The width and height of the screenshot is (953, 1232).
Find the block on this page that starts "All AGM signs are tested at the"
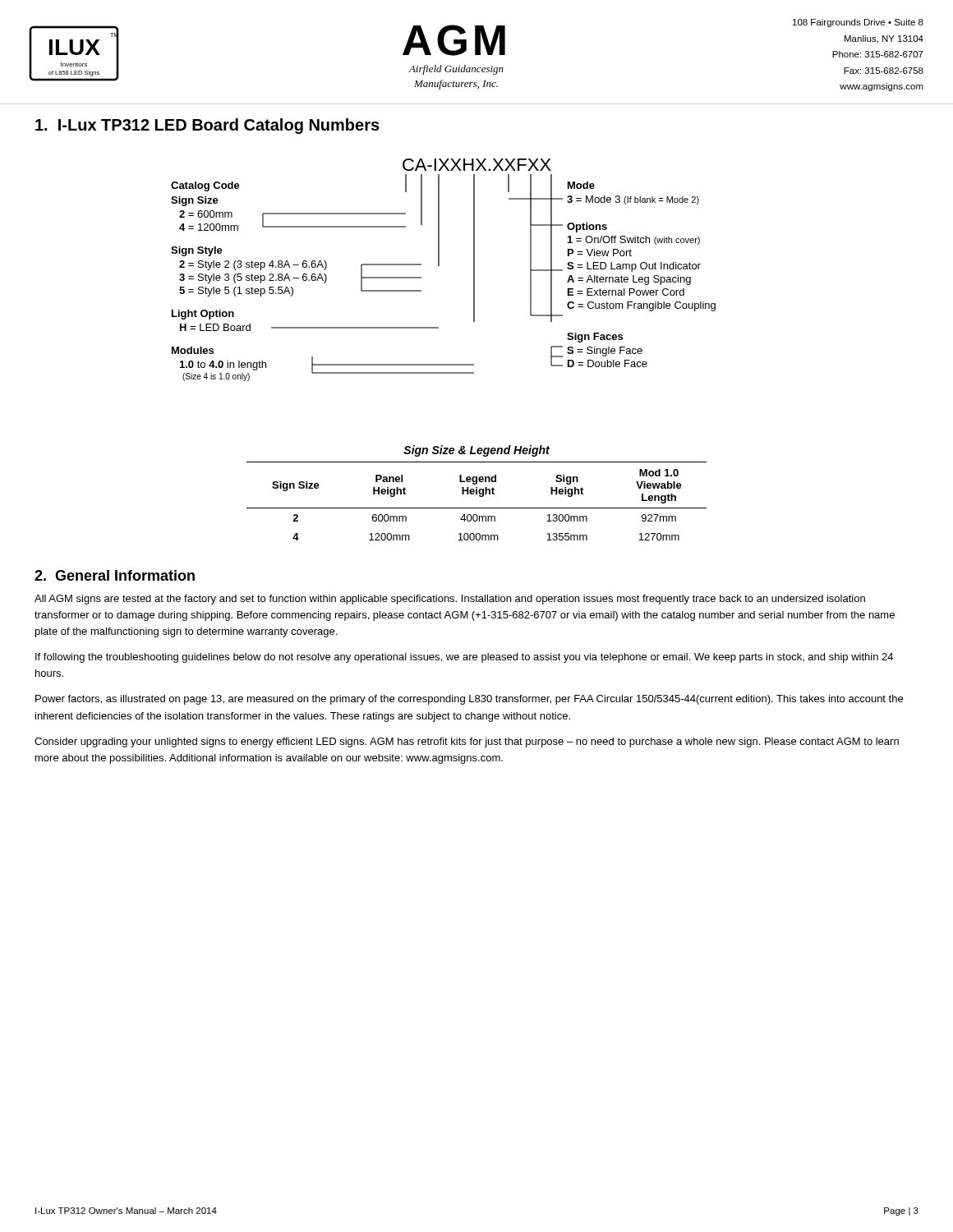tap(465, 615)
